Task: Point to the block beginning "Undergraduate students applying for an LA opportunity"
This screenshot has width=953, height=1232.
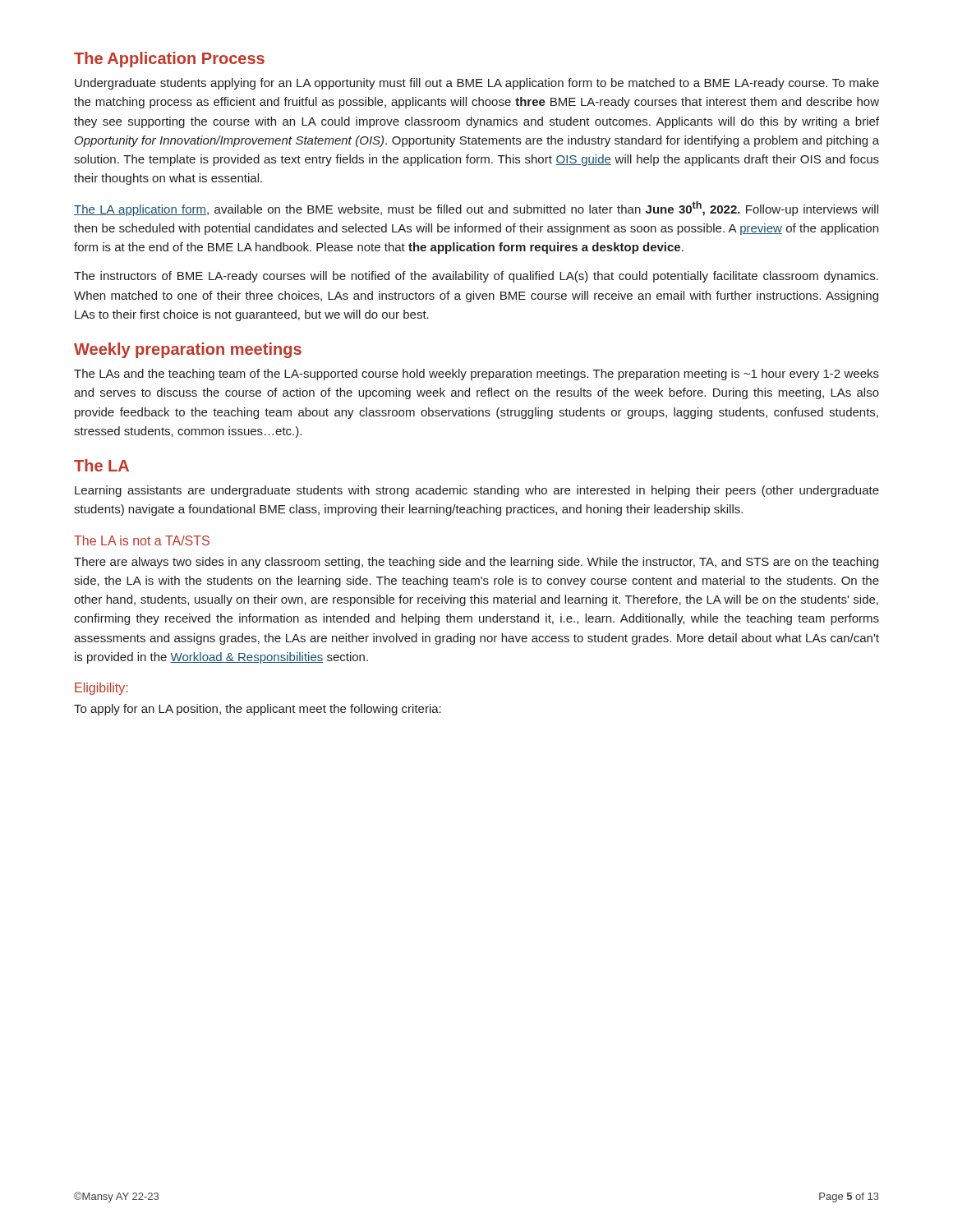Action: [476, 130]
